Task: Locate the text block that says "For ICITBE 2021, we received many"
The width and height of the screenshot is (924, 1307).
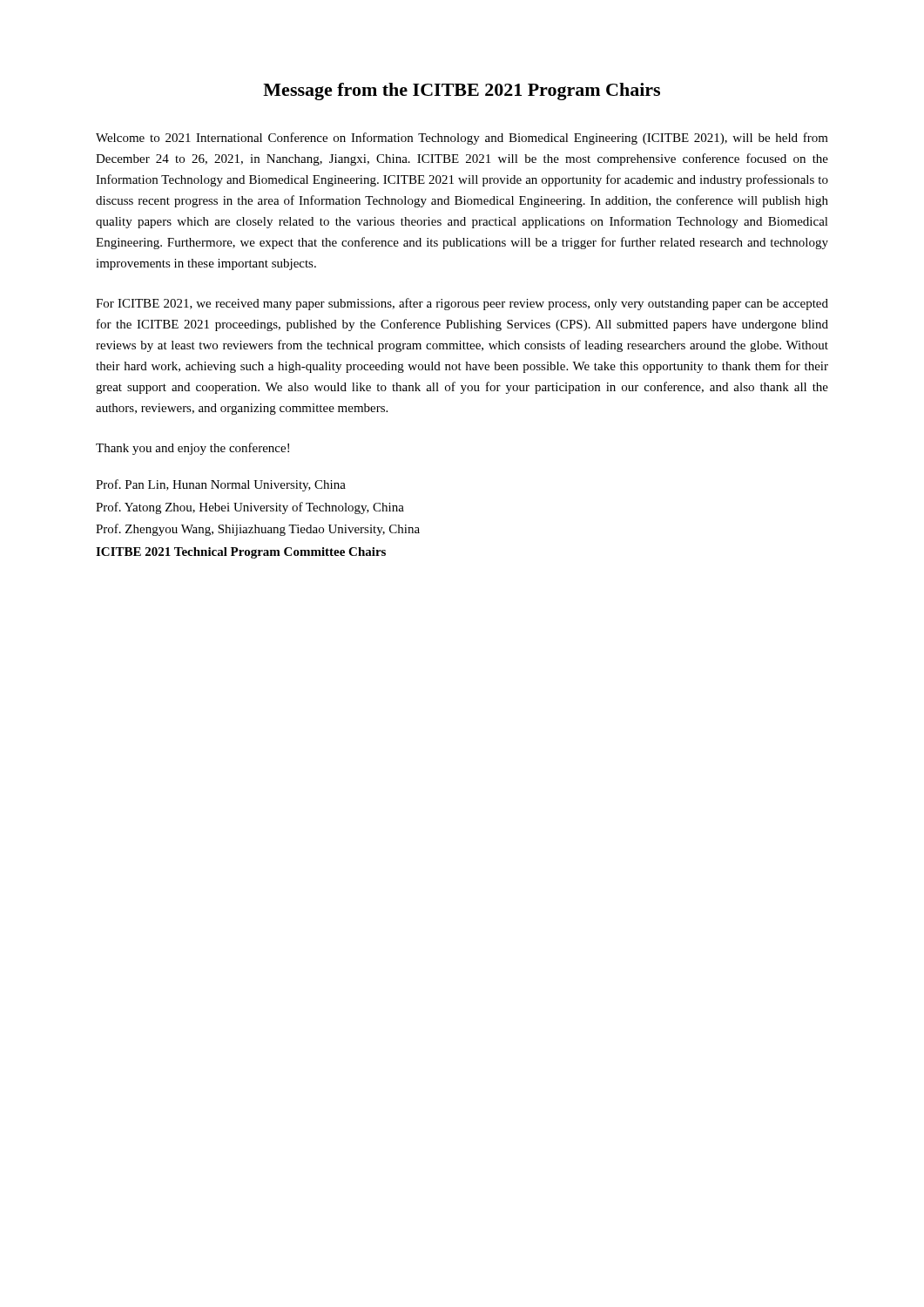Action: coord(462,356)
